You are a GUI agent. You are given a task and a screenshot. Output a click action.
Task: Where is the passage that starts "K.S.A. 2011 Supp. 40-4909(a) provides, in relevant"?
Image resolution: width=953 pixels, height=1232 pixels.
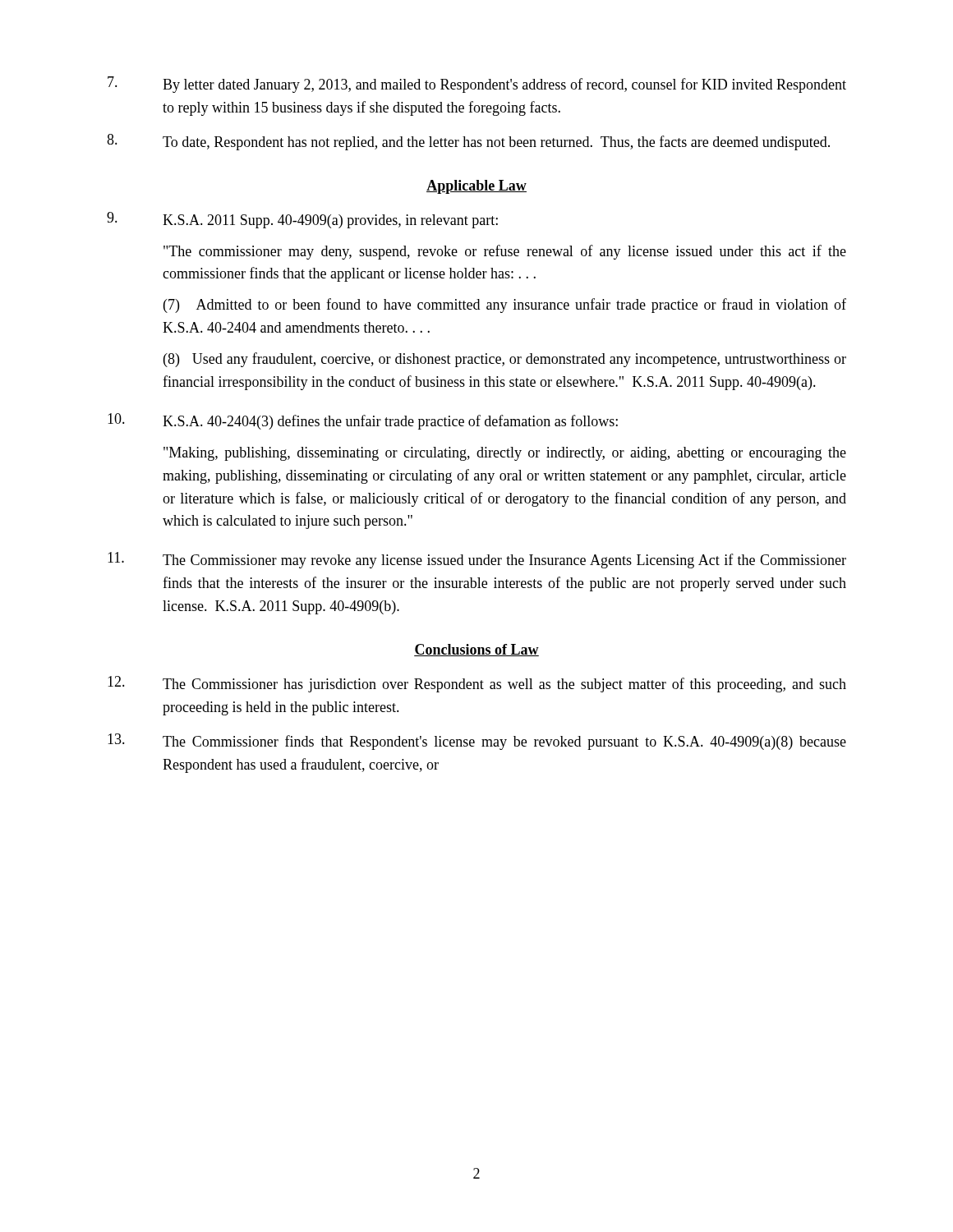pyautogui.click(x=476, y=221)
